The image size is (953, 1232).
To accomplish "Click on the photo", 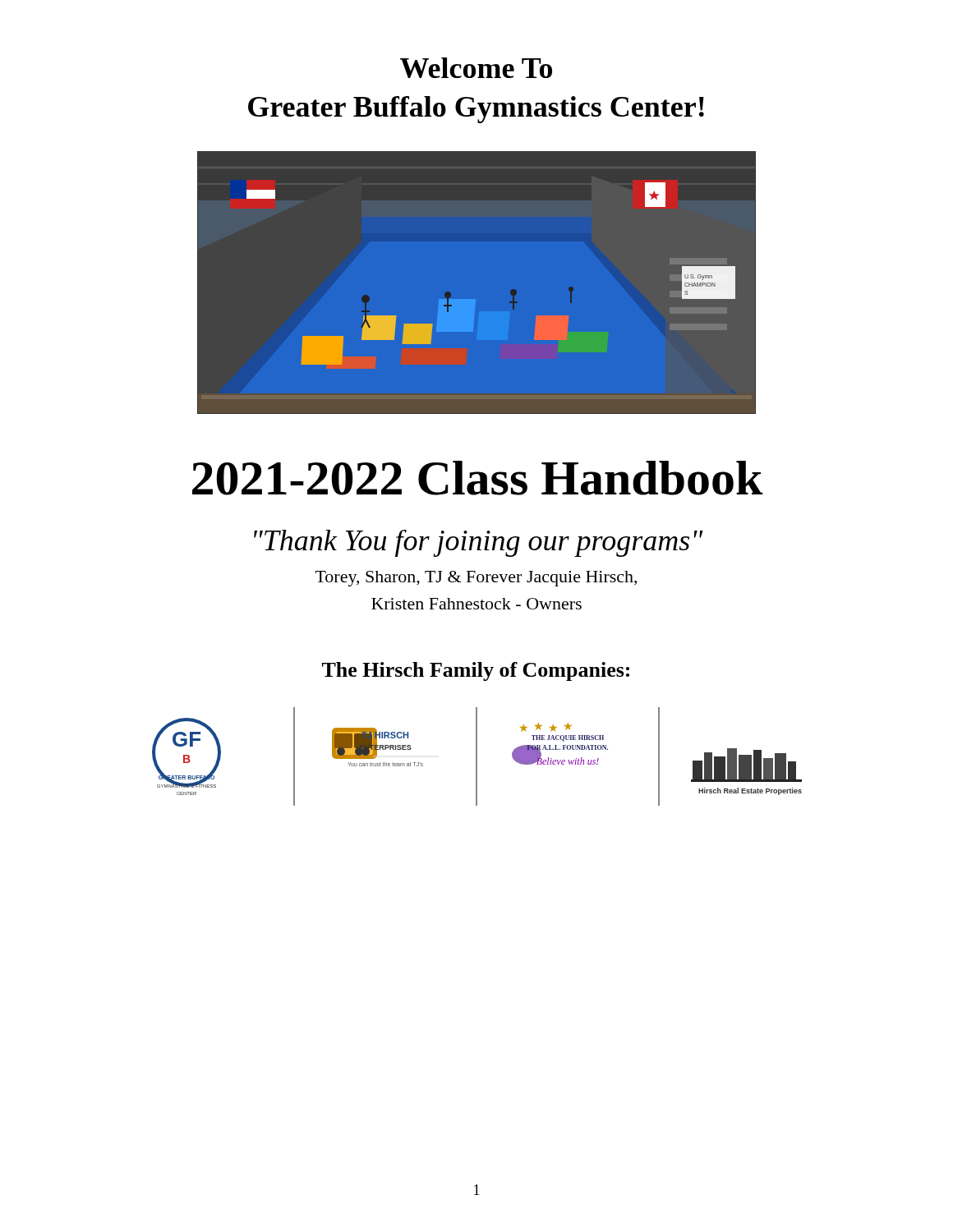I will tap(476, 284).
